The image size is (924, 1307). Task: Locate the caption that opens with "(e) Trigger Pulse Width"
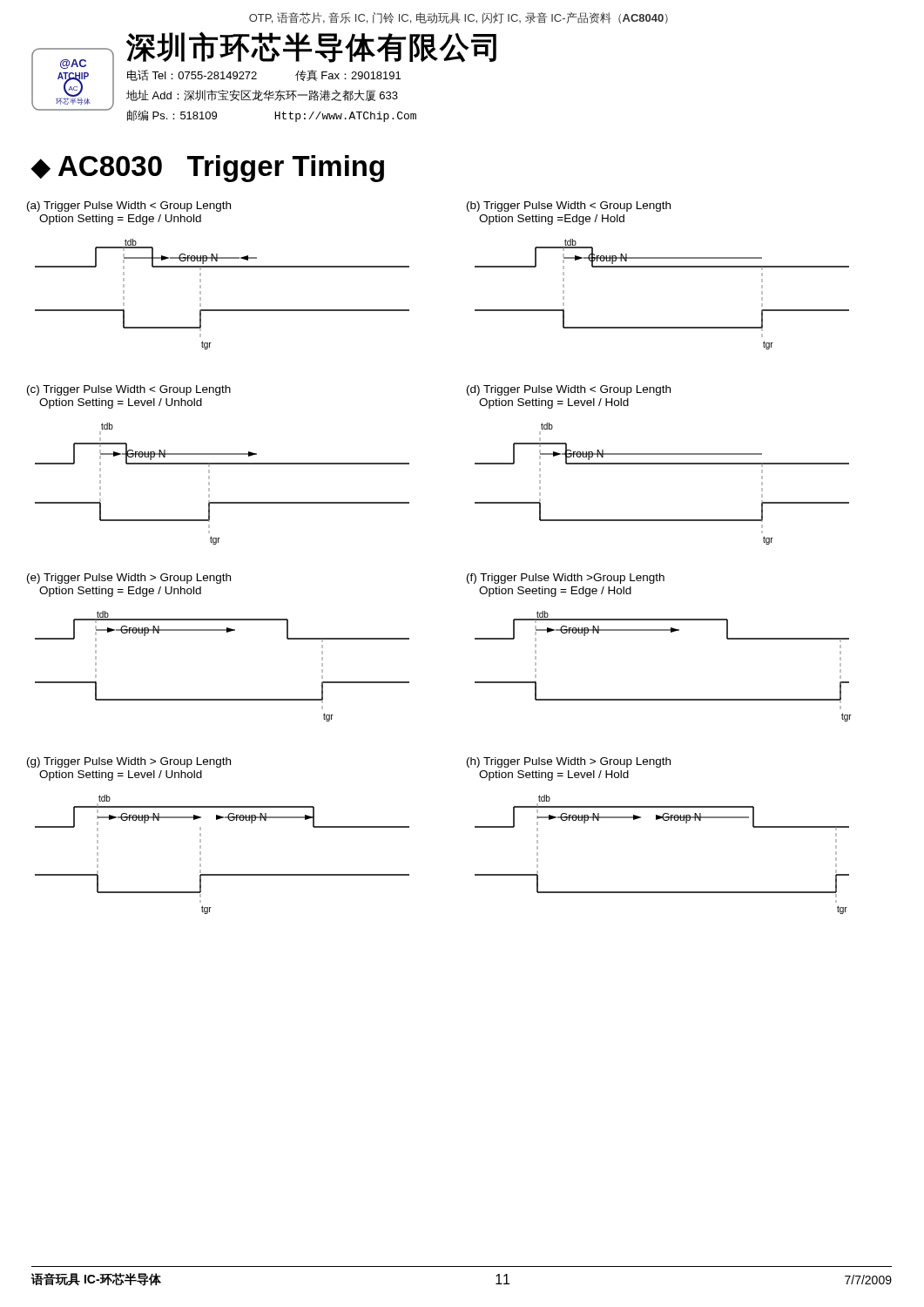click(x=129, y=584)
